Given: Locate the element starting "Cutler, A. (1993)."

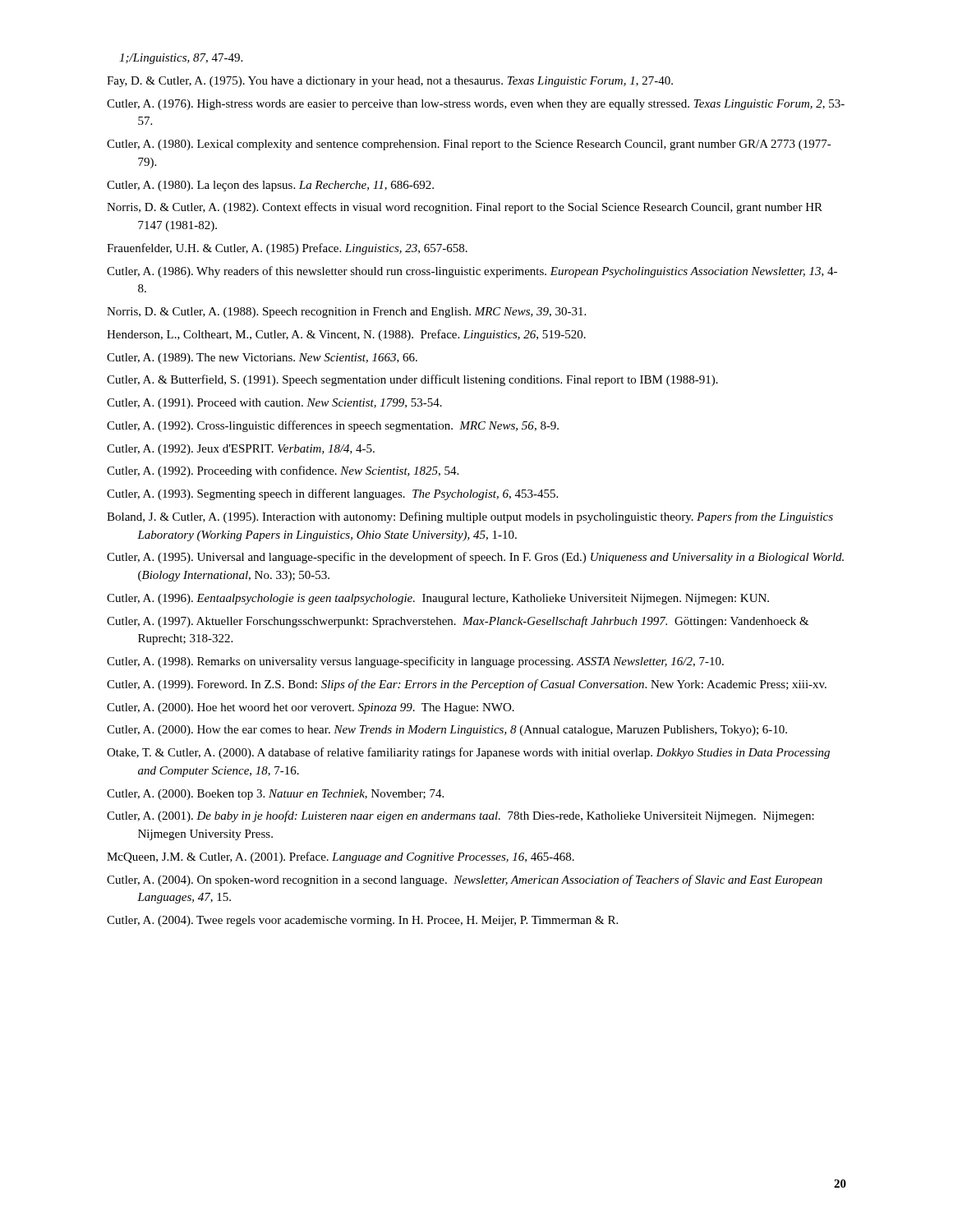Looking at the screenshot, I should (x=333, y=494).
